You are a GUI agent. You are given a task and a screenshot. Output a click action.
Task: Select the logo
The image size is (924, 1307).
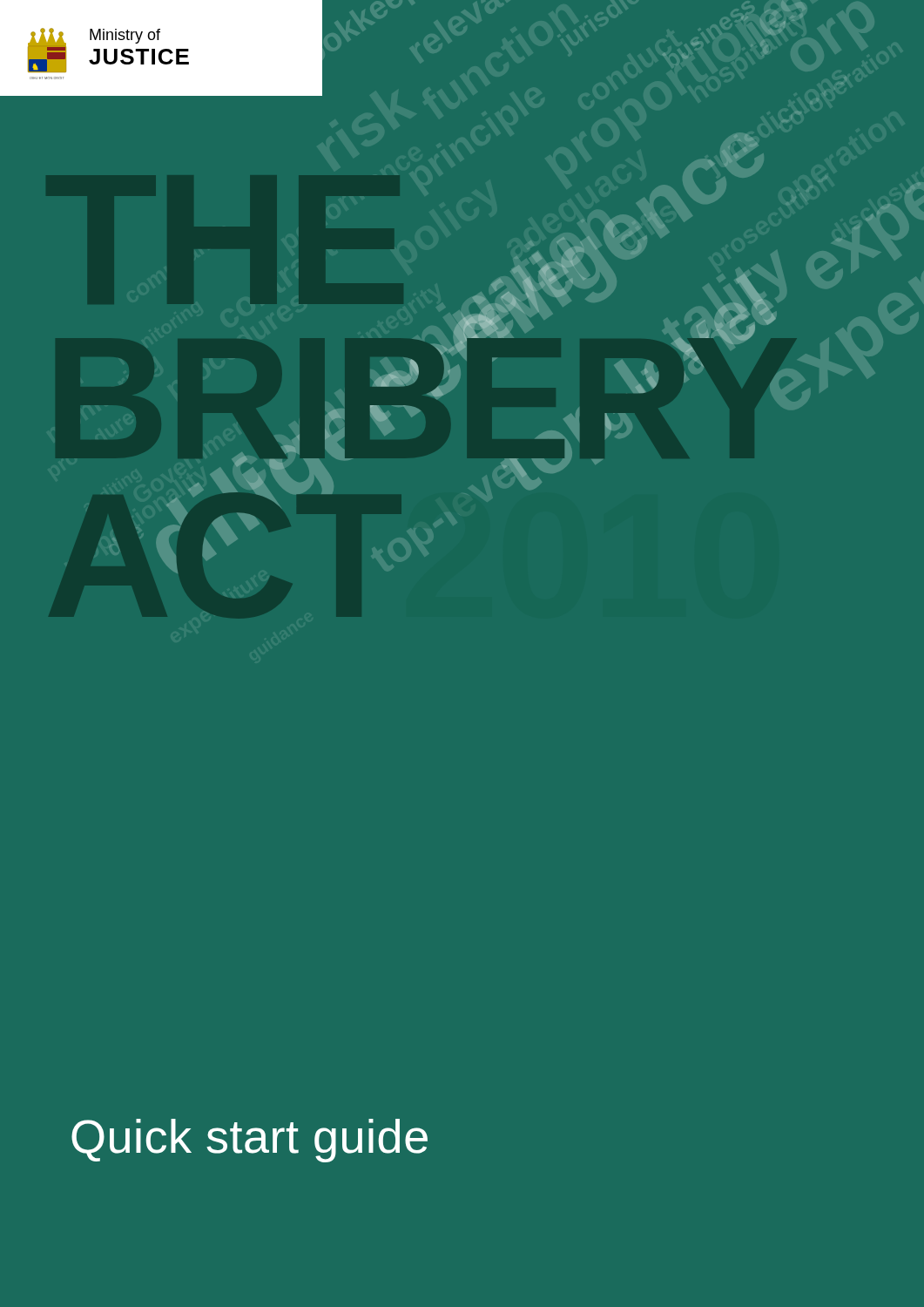pyautogui.click(x=161, y=48)
